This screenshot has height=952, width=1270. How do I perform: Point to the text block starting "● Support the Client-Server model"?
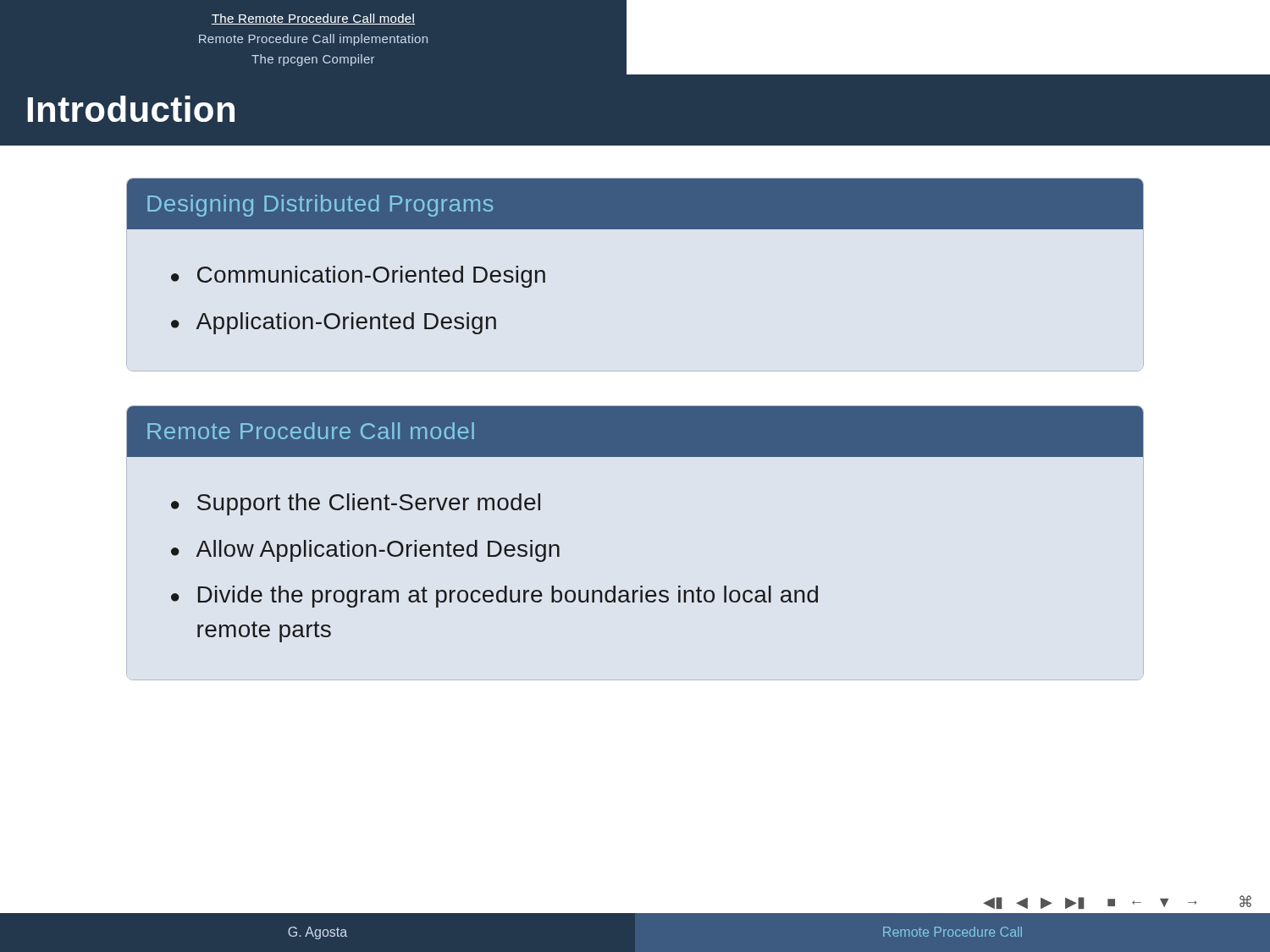pos(356,503)
